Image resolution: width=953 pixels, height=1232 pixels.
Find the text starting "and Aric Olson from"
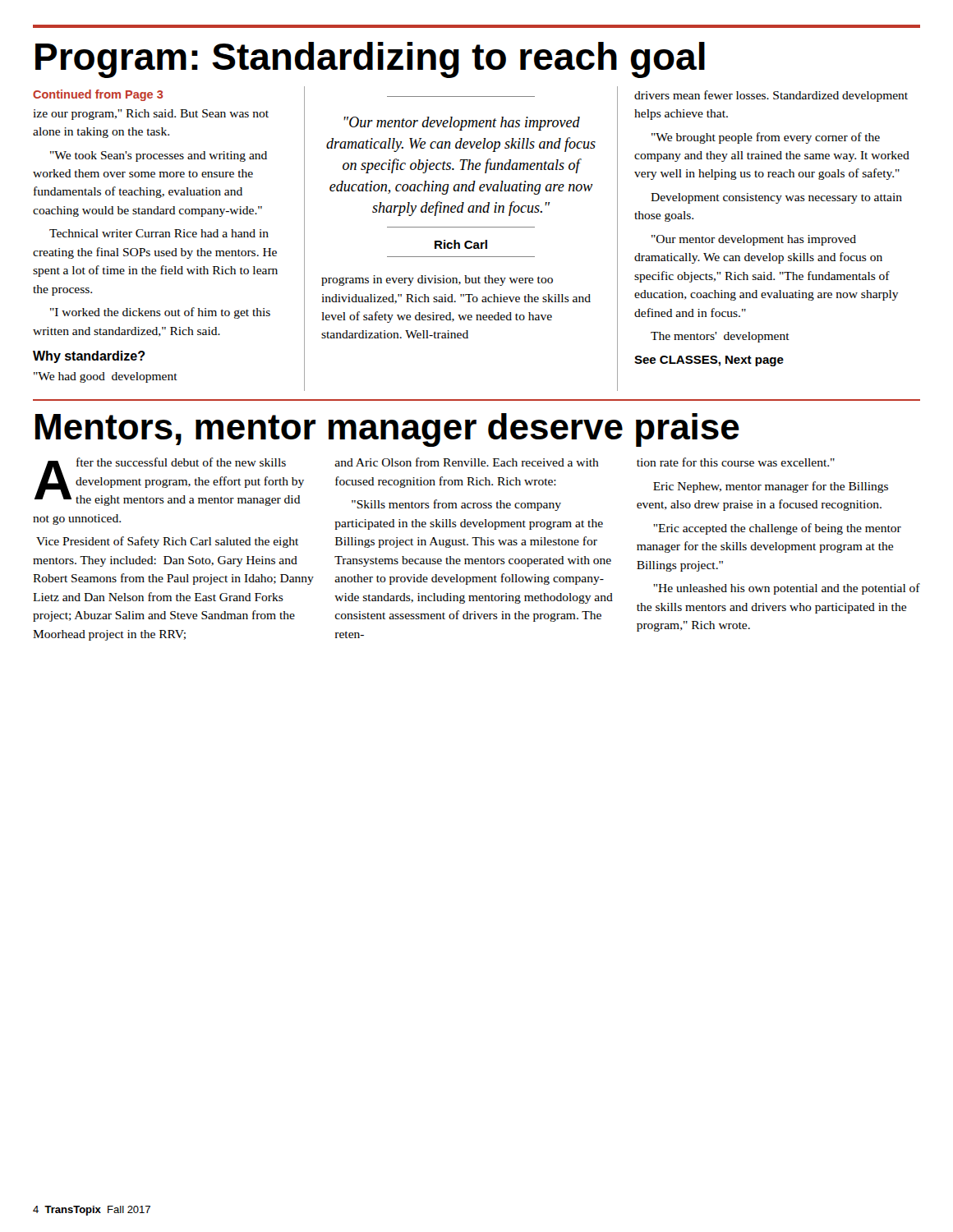476,548
